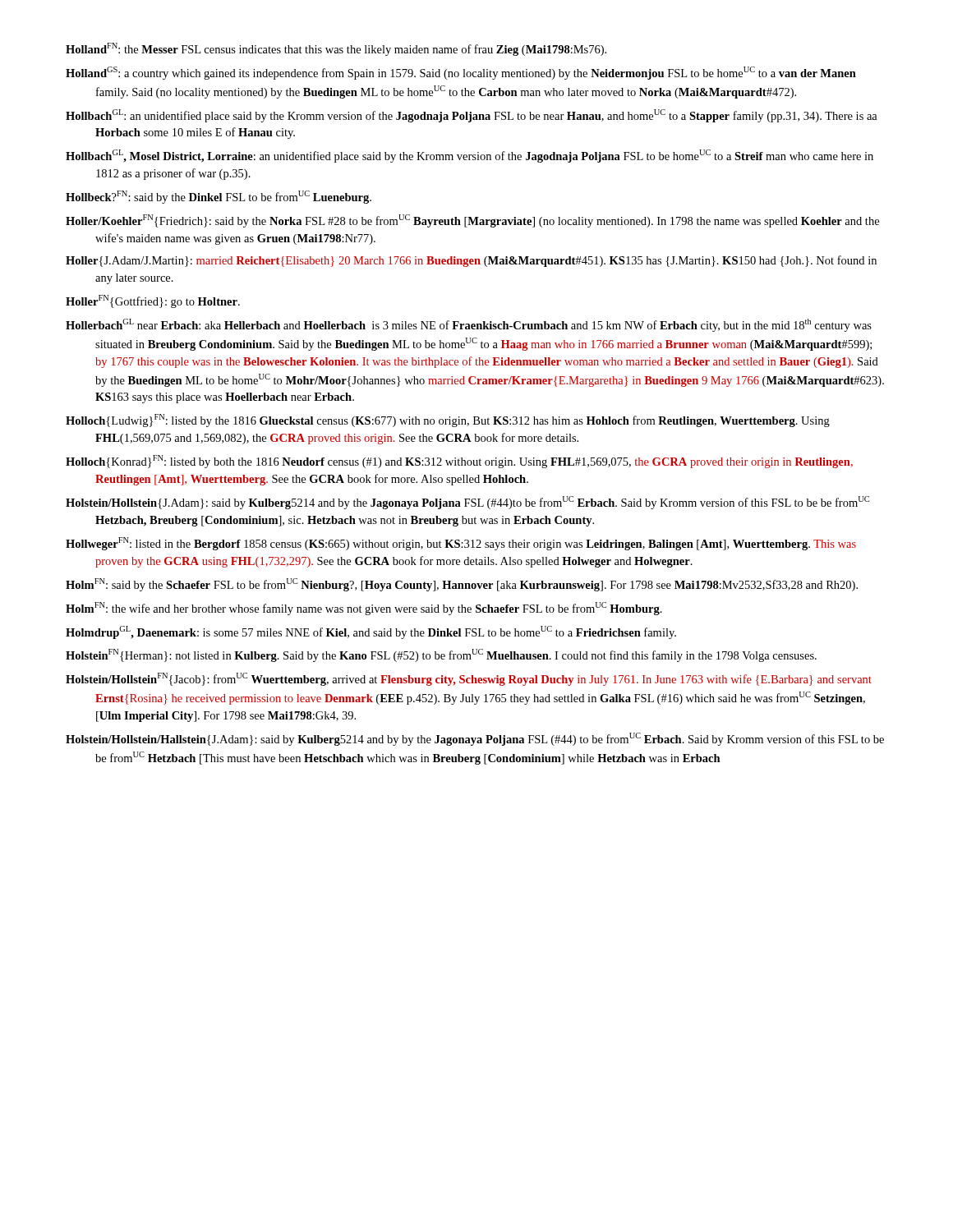Navigate to the passage starting "Holler/KoehlerFN{Friedrich}: said by"

point(473,229)
